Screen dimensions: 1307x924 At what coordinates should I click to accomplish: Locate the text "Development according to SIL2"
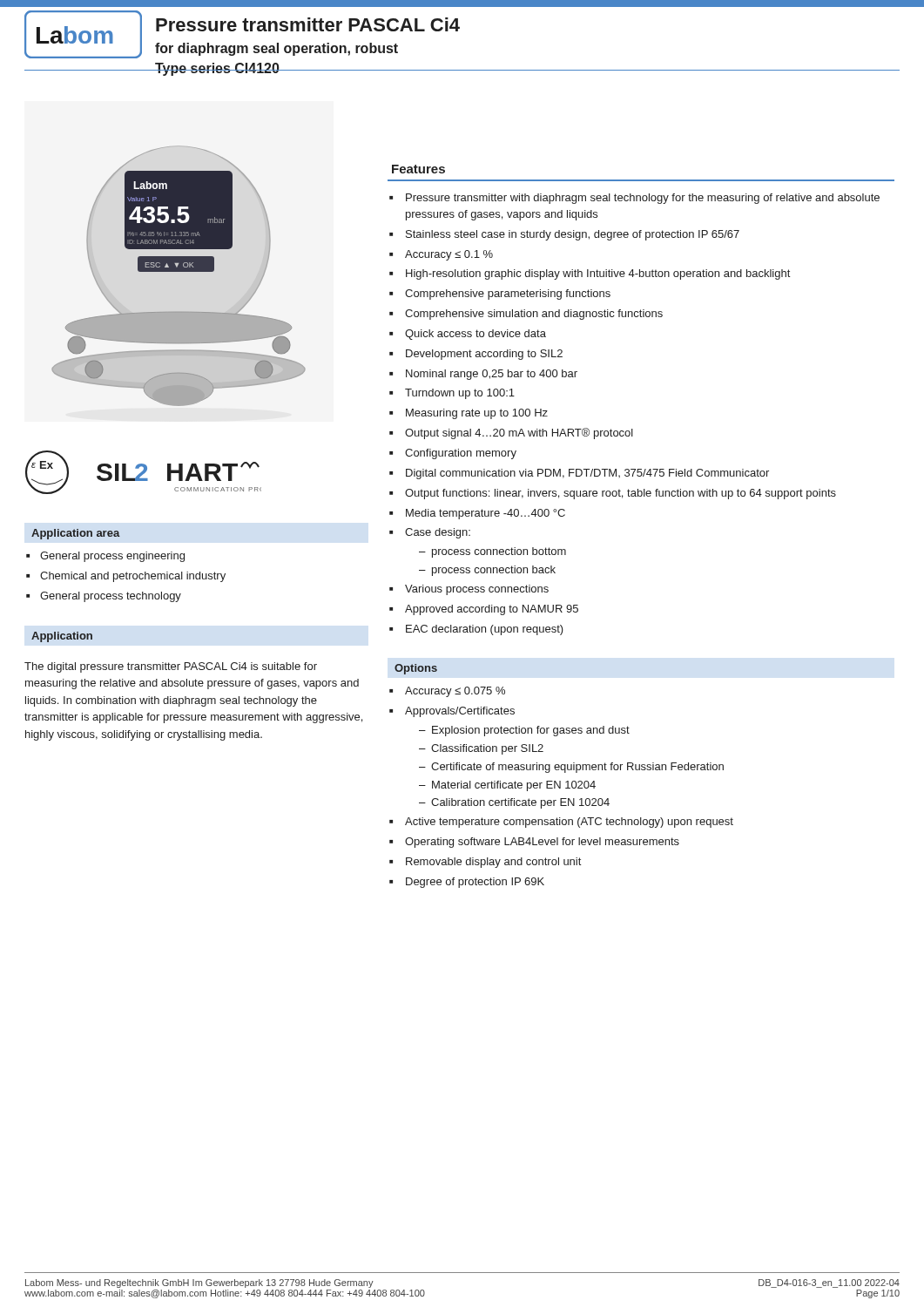[484, 353]
